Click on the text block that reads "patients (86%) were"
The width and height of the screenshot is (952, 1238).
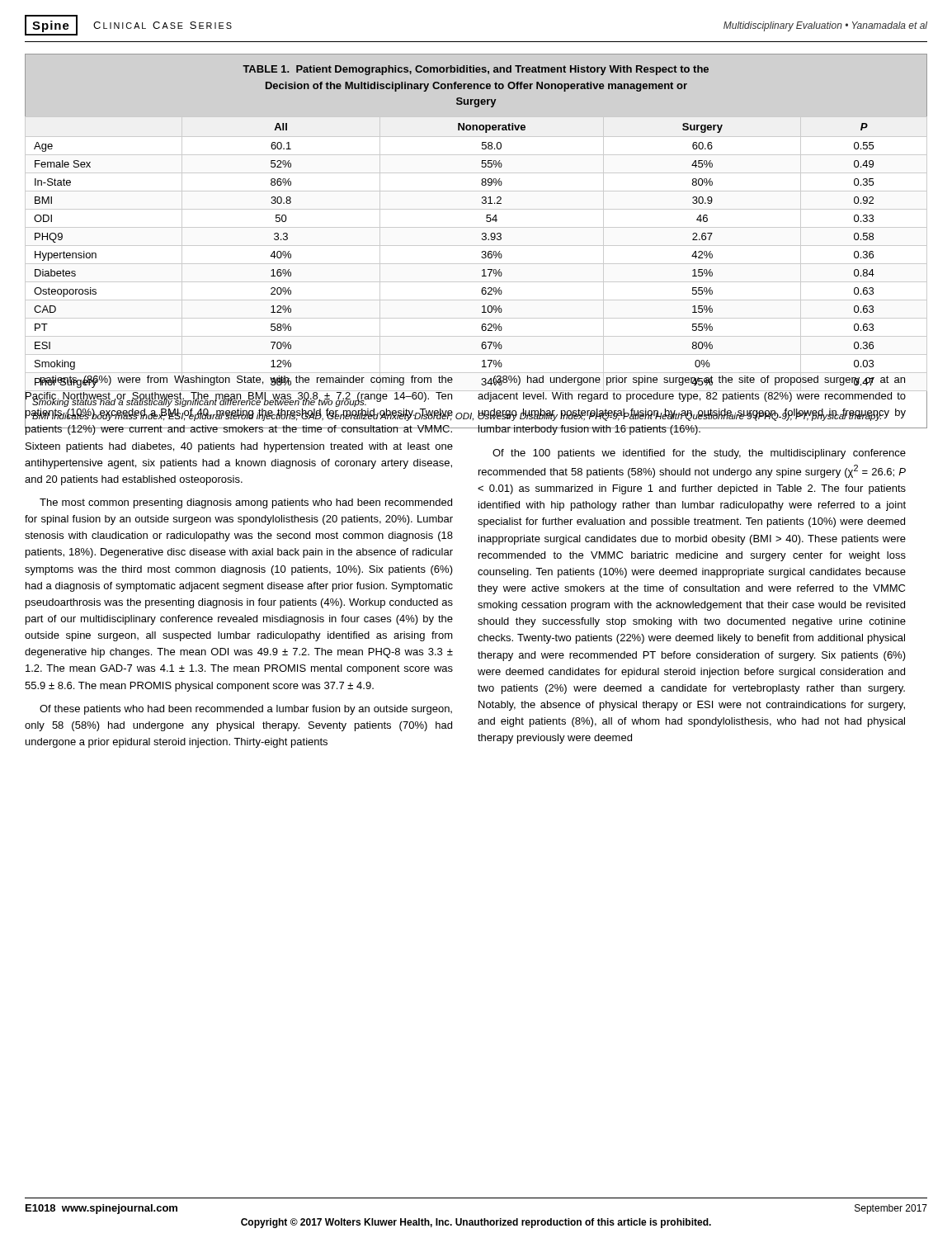tap(239, 430)
